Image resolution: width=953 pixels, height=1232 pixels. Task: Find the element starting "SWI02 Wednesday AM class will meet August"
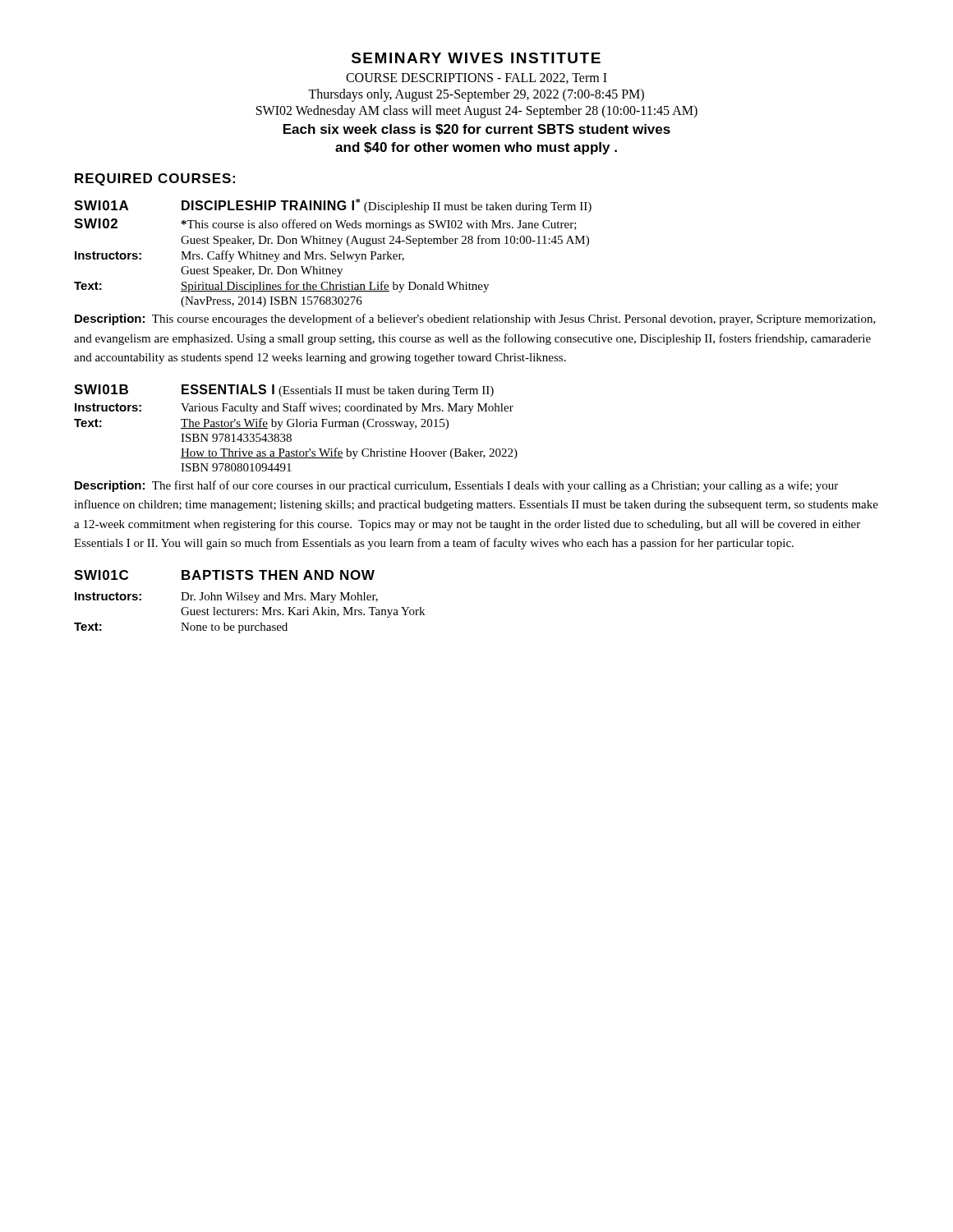click(x=476, y=110)
